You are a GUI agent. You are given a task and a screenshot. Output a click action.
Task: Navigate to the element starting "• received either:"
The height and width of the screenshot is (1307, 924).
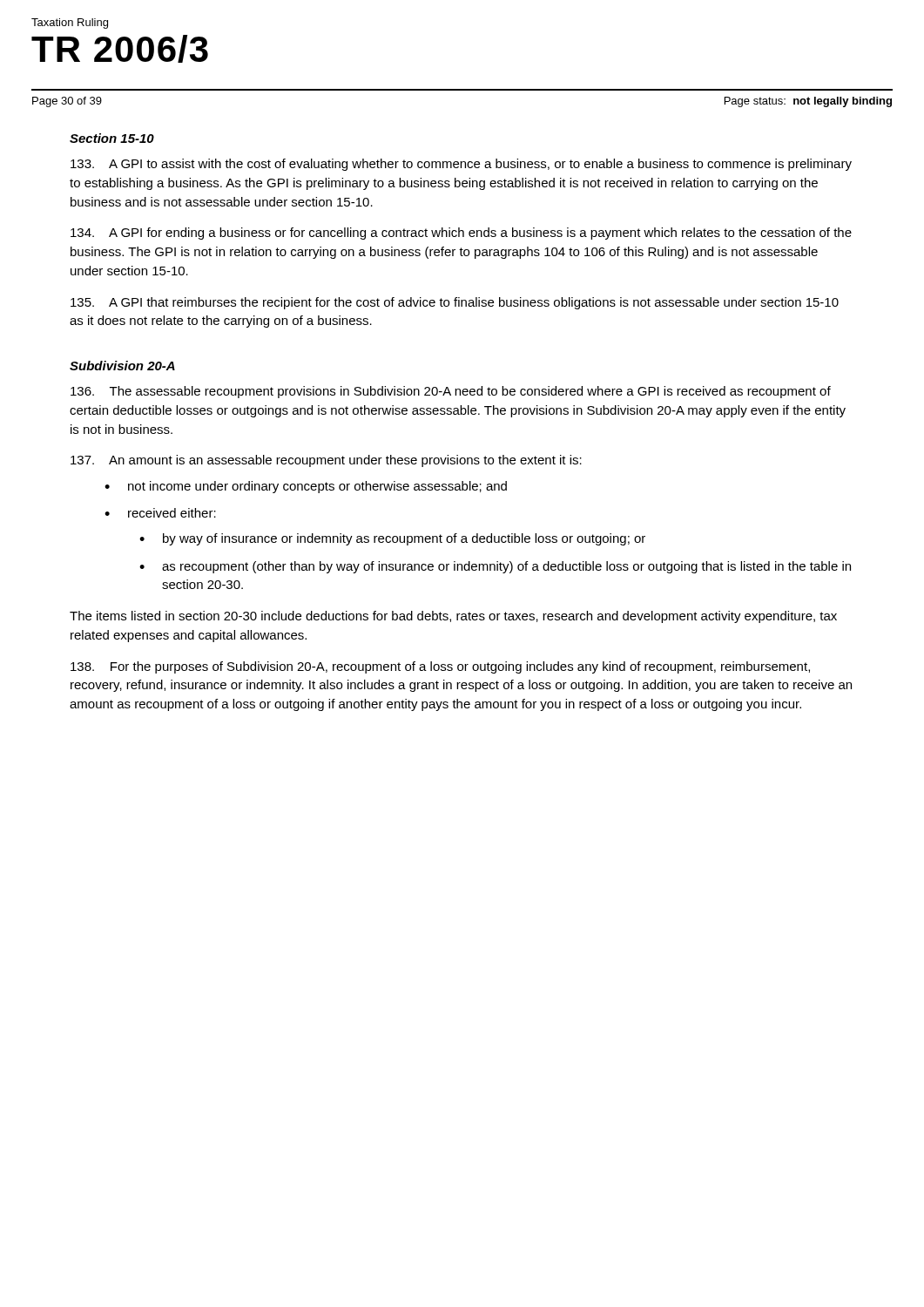160,515
